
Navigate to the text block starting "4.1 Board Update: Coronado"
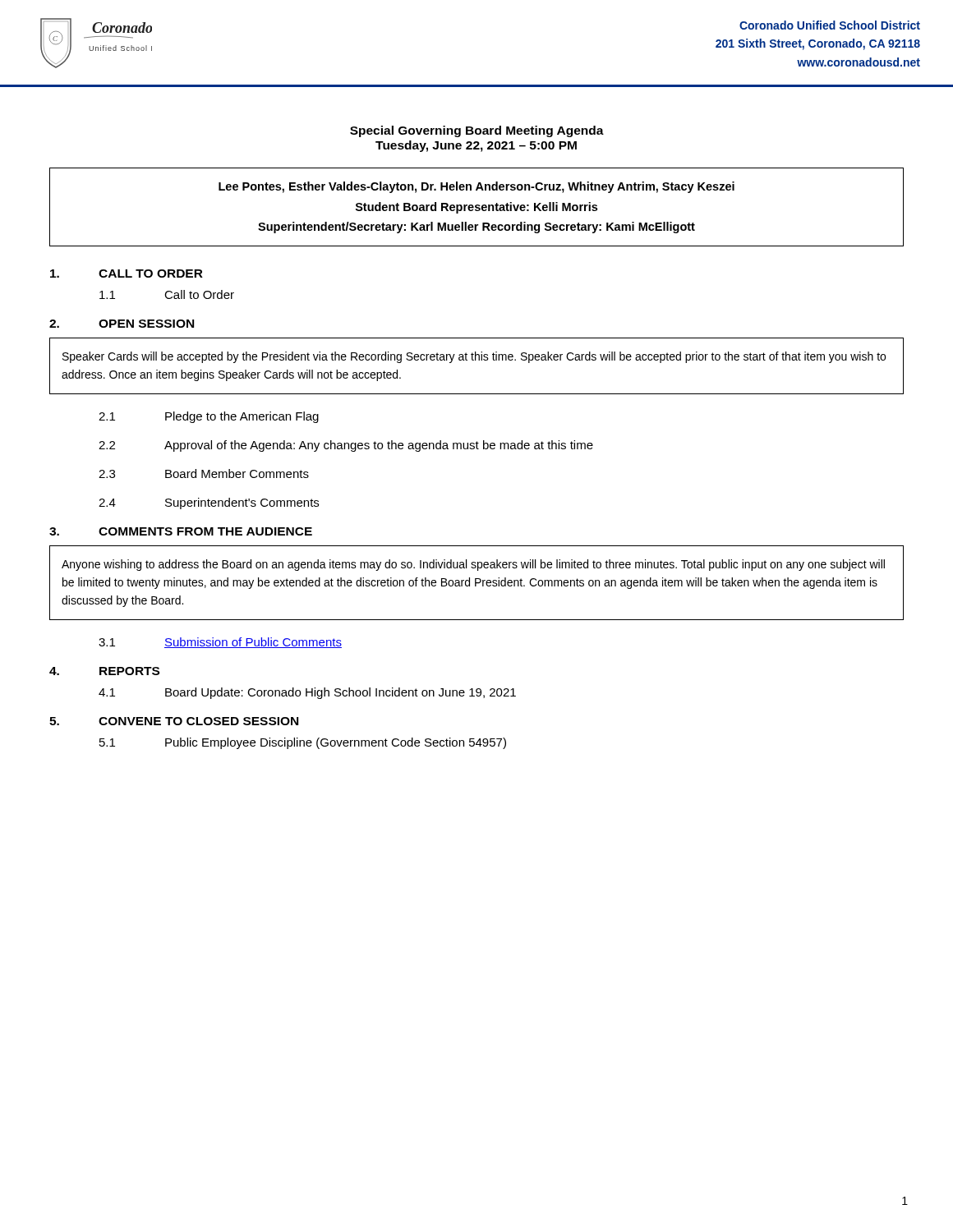tap(481, 692)
